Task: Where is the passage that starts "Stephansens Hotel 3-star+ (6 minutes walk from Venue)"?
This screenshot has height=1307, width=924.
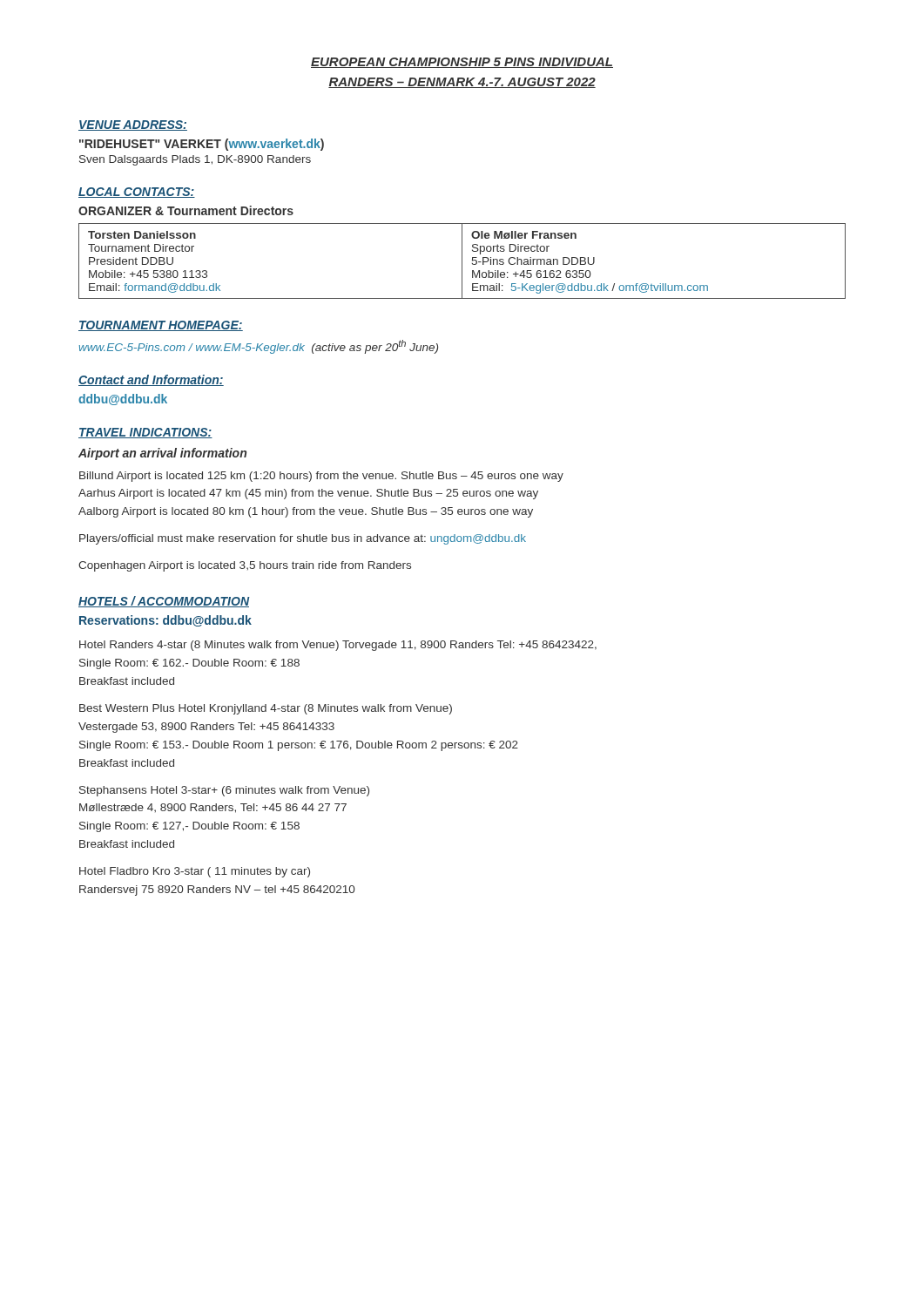Action: tap(224, 817)
